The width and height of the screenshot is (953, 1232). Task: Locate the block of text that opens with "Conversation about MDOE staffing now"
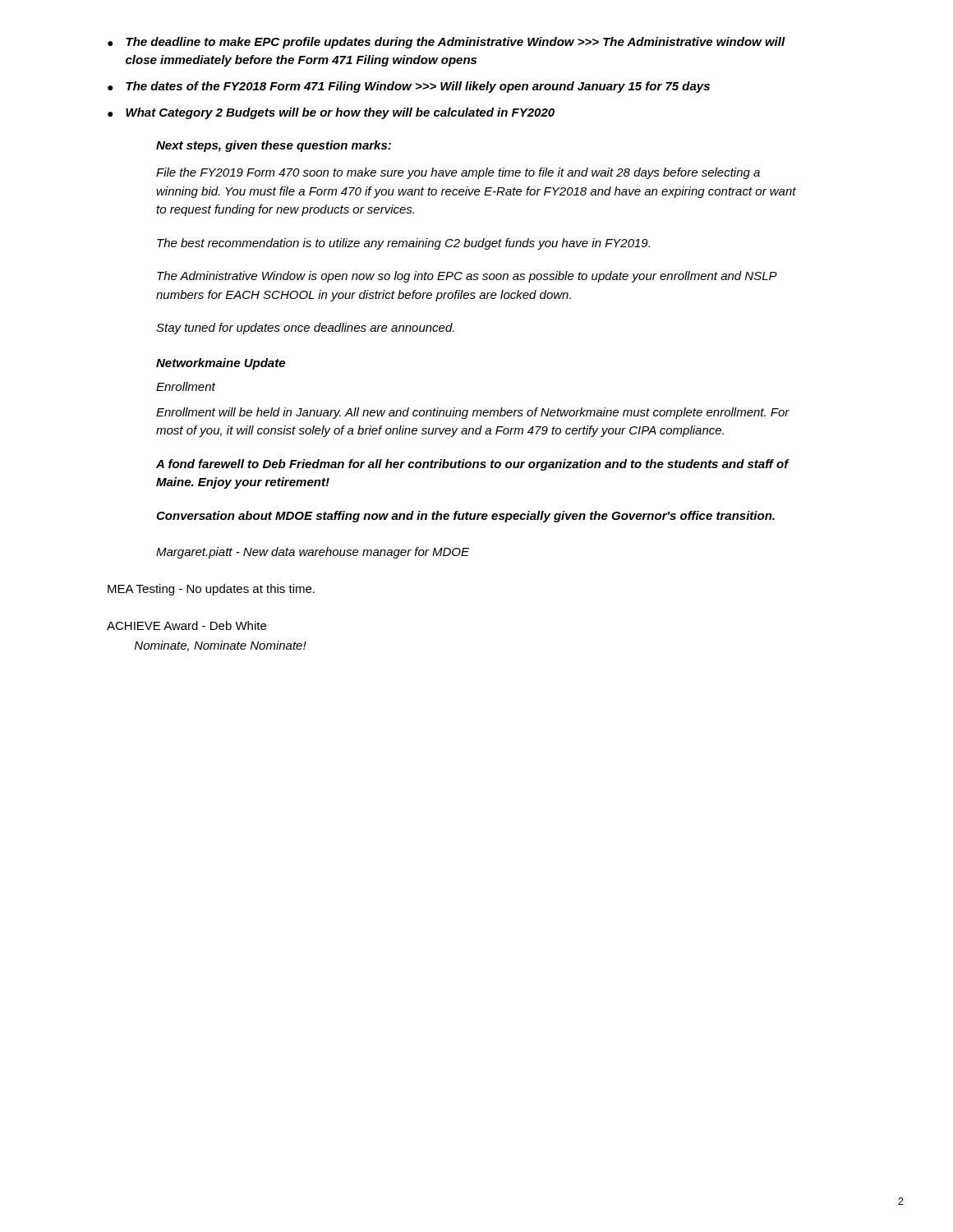coord(466,515)
